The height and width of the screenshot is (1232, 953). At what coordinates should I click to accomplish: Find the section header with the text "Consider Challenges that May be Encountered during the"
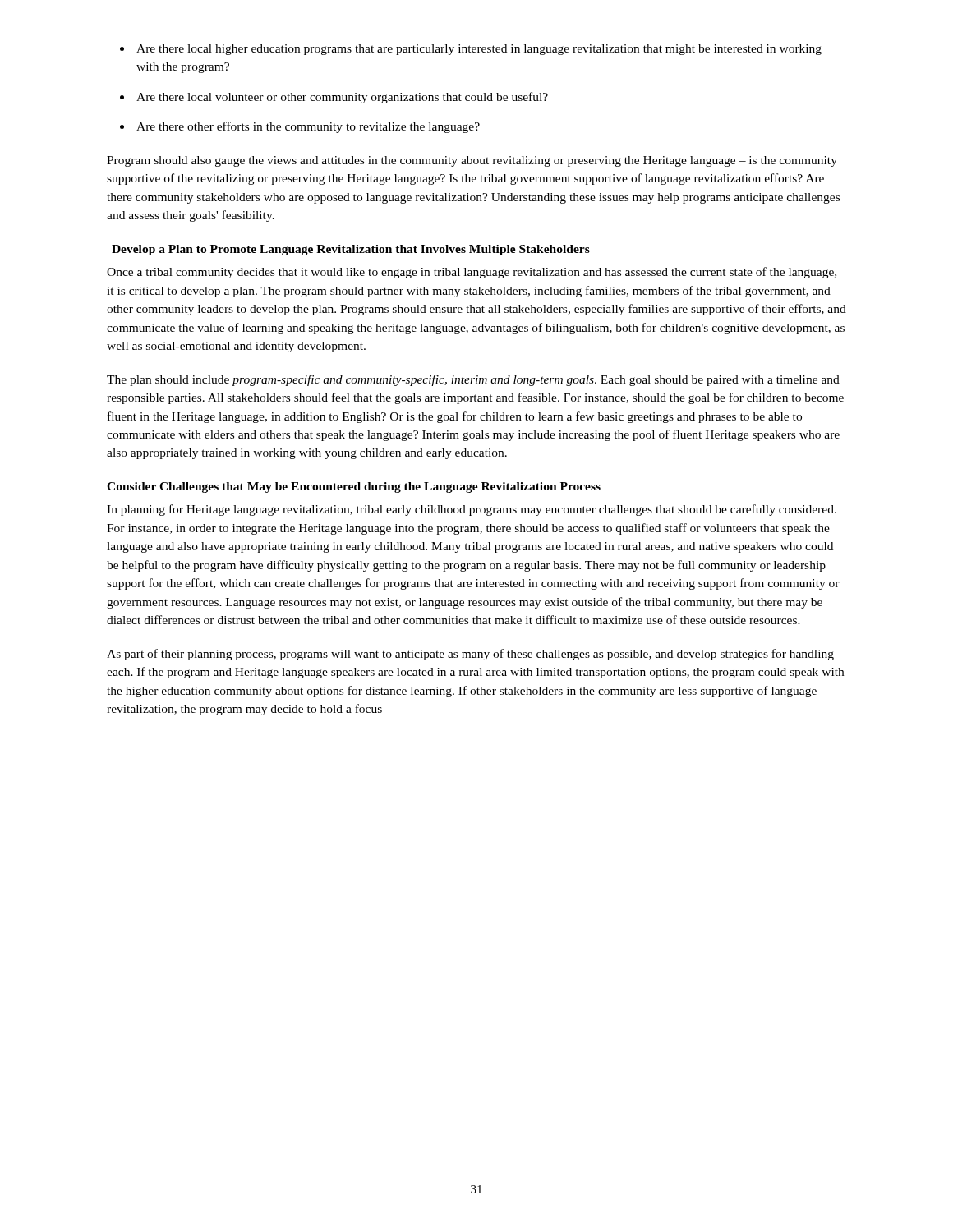354,486
